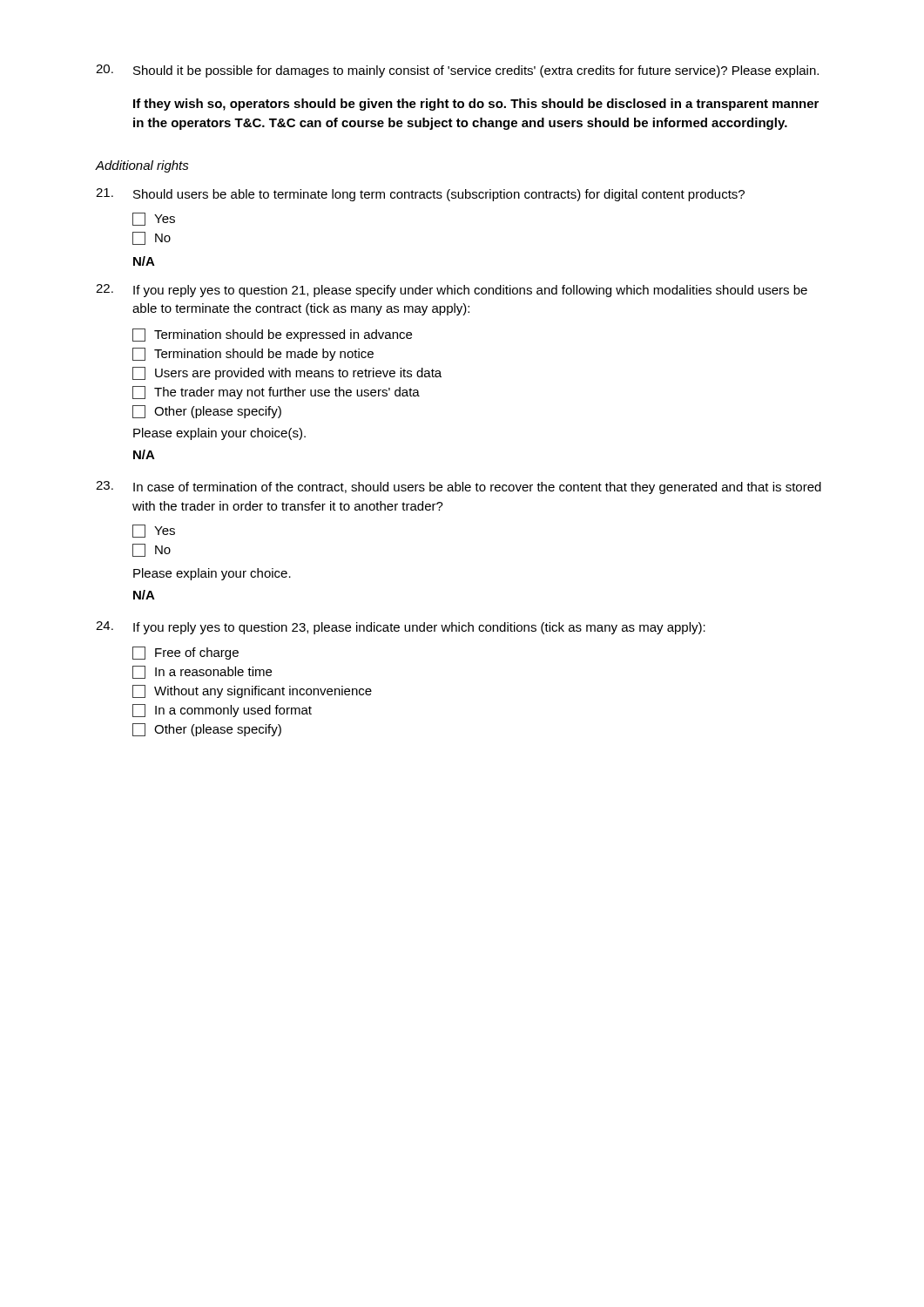Image resolution: width=924 pixels, height=1307 pixels.
Task: Locate the list item containing "In a commonly used format"
Action: (x=222, y=710)
